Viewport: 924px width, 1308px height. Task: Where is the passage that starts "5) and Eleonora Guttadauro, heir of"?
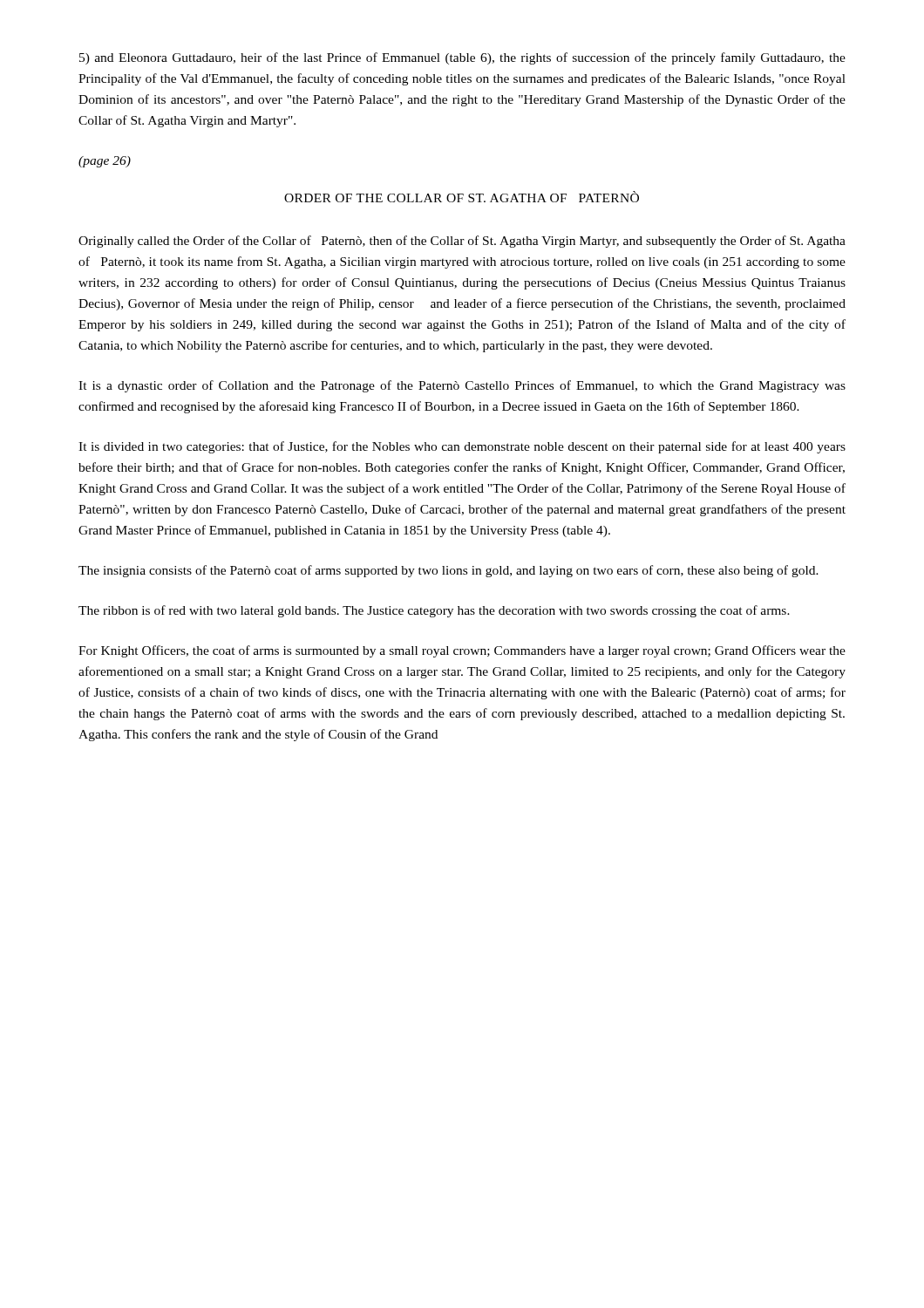(x=462, y=89)
